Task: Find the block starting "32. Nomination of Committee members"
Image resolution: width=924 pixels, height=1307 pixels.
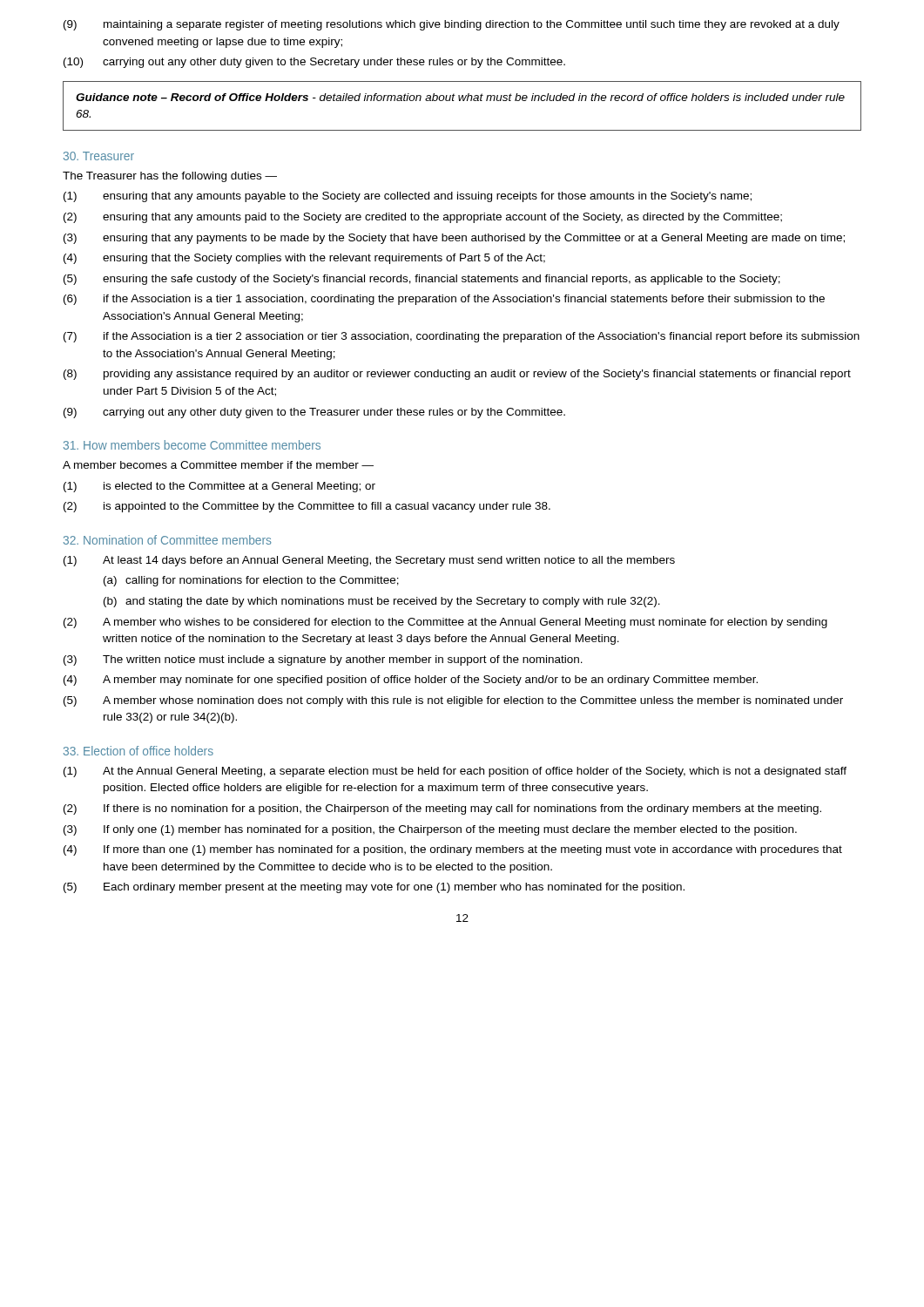Action: pos(167,540)
